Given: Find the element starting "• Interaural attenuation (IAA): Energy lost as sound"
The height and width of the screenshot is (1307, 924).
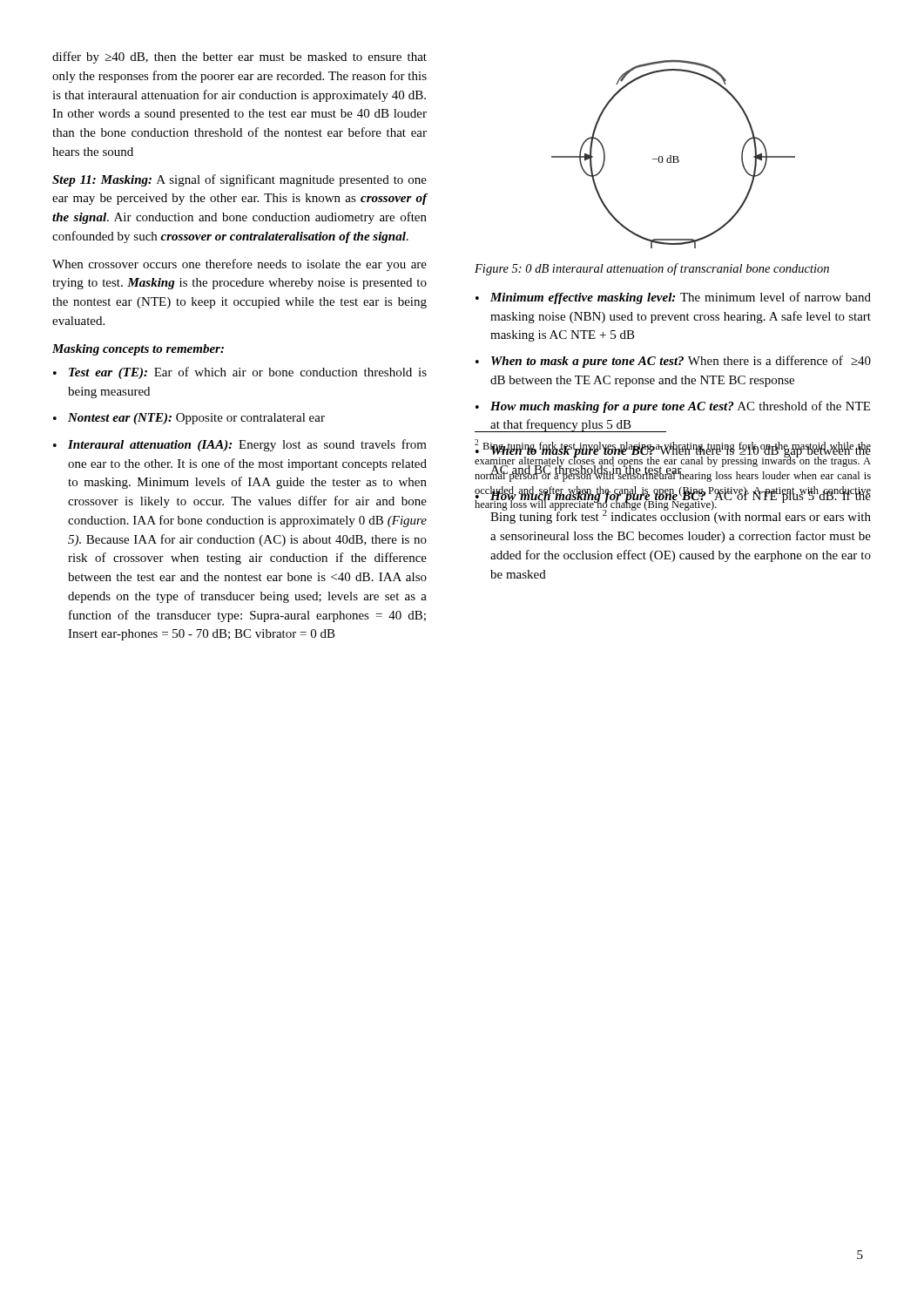Looking at the screenshot, I should [240, 540].
